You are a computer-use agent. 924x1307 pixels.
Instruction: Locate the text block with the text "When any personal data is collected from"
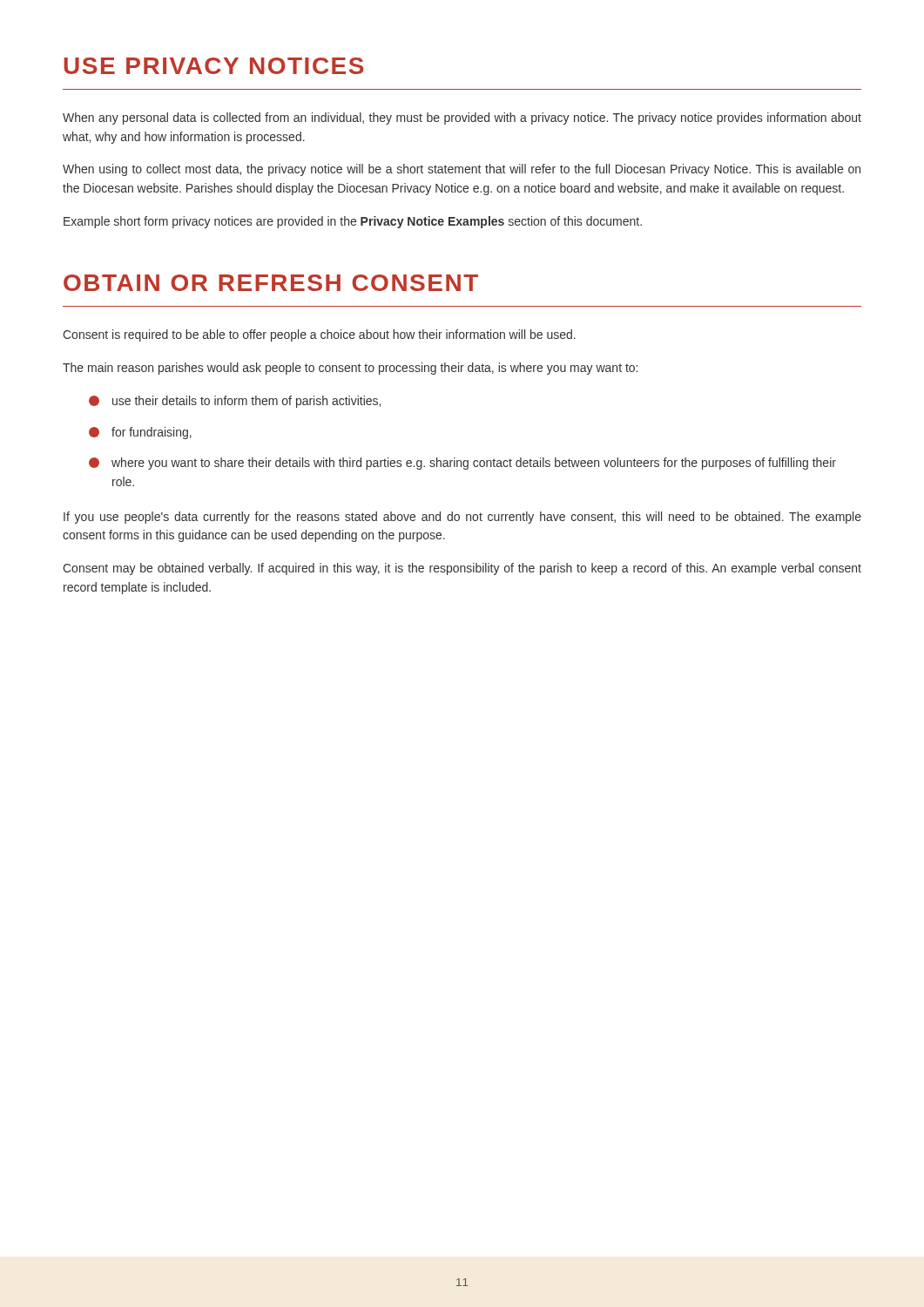click(462, 127)
